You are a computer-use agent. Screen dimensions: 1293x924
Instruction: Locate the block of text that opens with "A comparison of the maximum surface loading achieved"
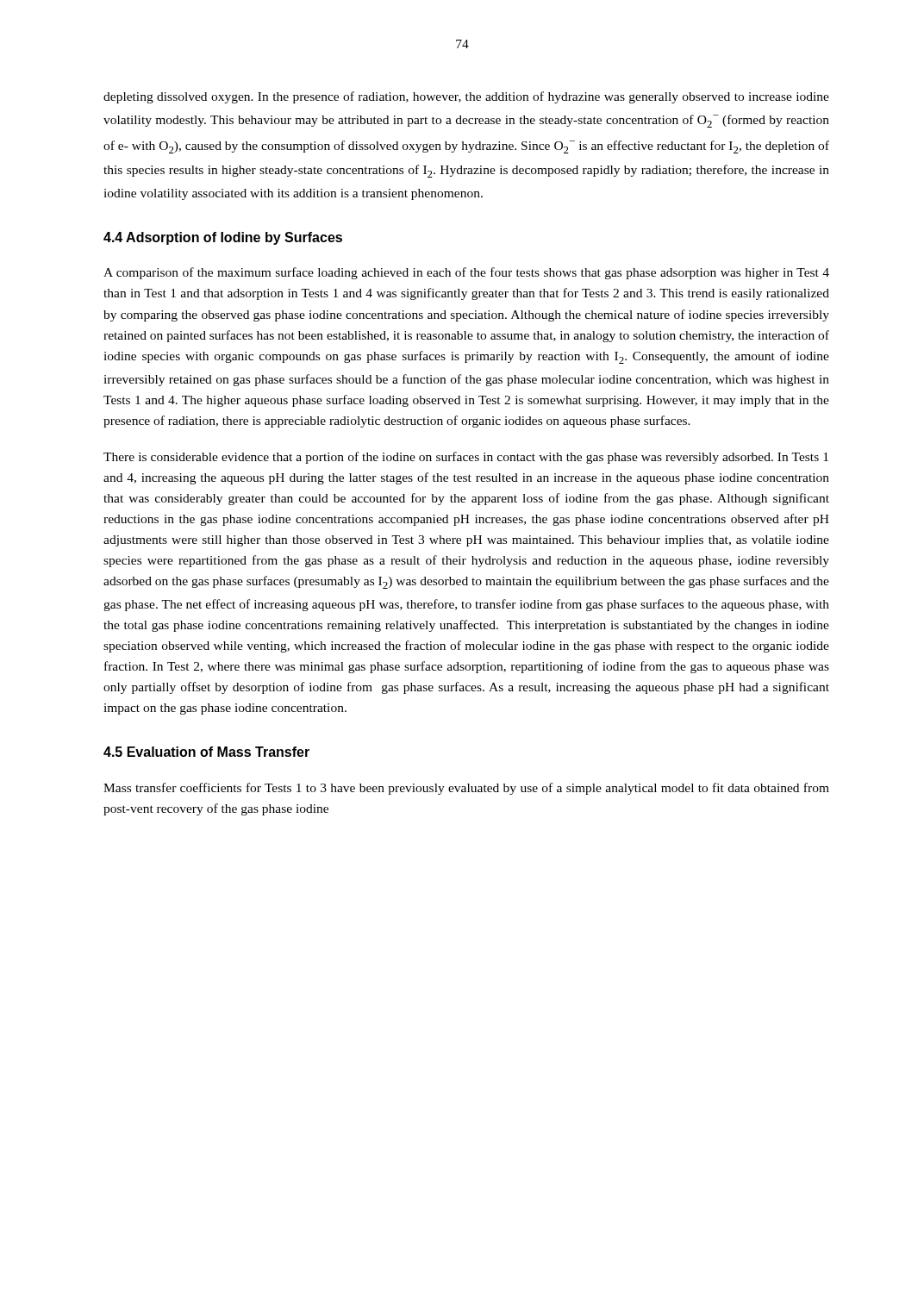coord(466,346)
